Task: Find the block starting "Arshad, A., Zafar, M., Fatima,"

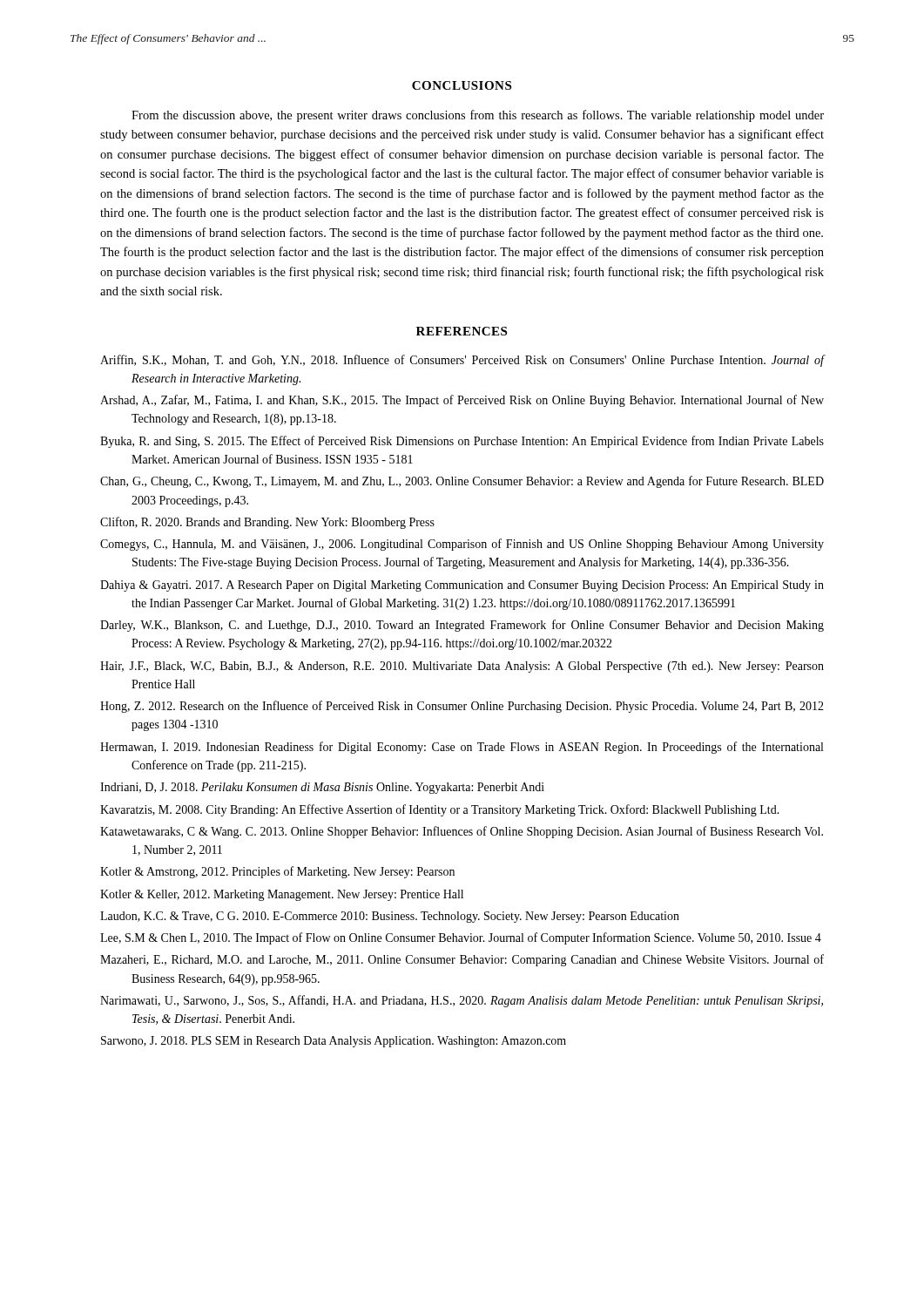Action: click(462, 410)
